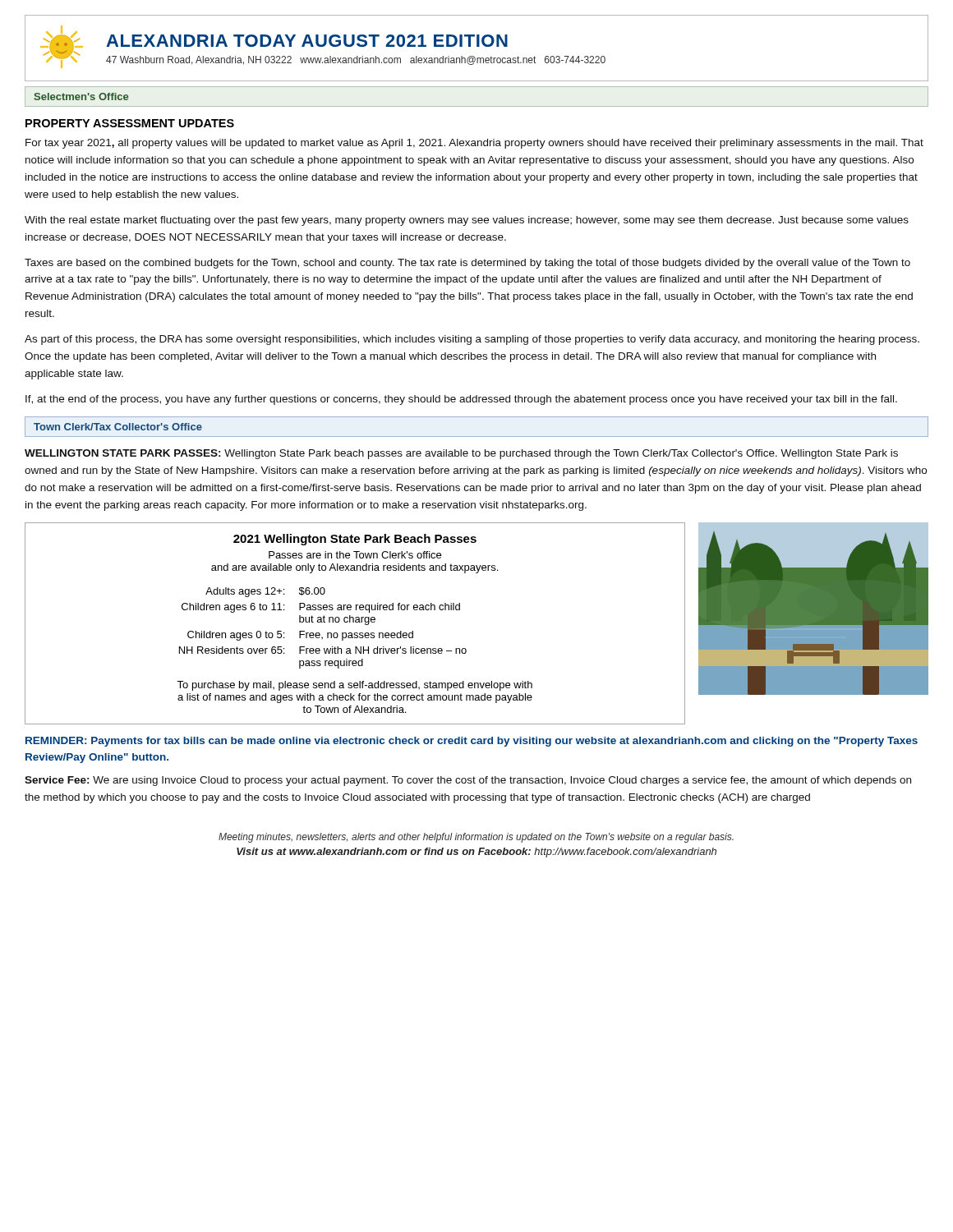
Task: Select the passage starting "For tax year 2021, all property values"
Action: coord(474,168)
